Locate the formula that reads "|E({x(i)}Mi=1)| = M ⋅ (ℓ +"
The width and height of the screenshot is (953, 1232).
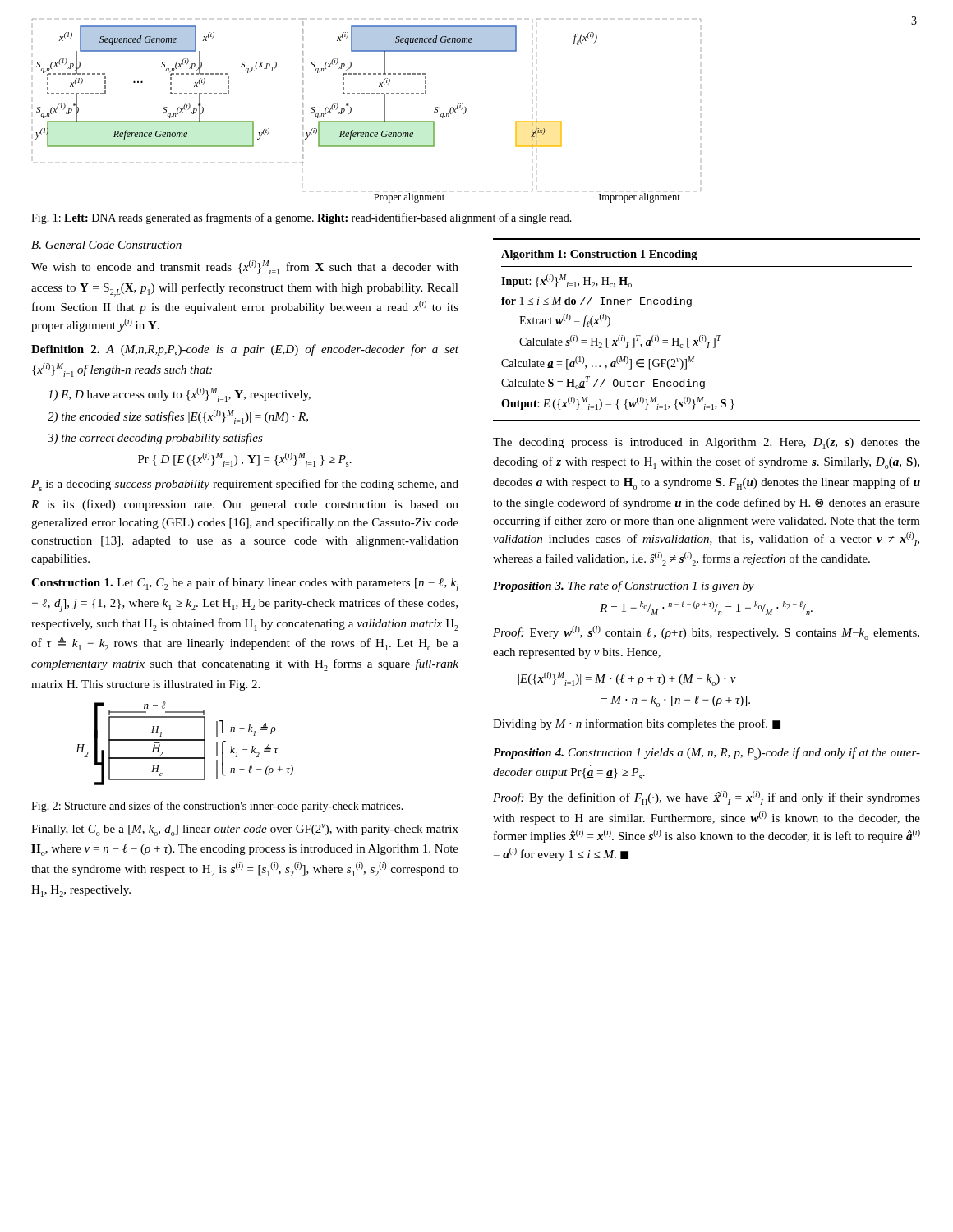(634, 690)
